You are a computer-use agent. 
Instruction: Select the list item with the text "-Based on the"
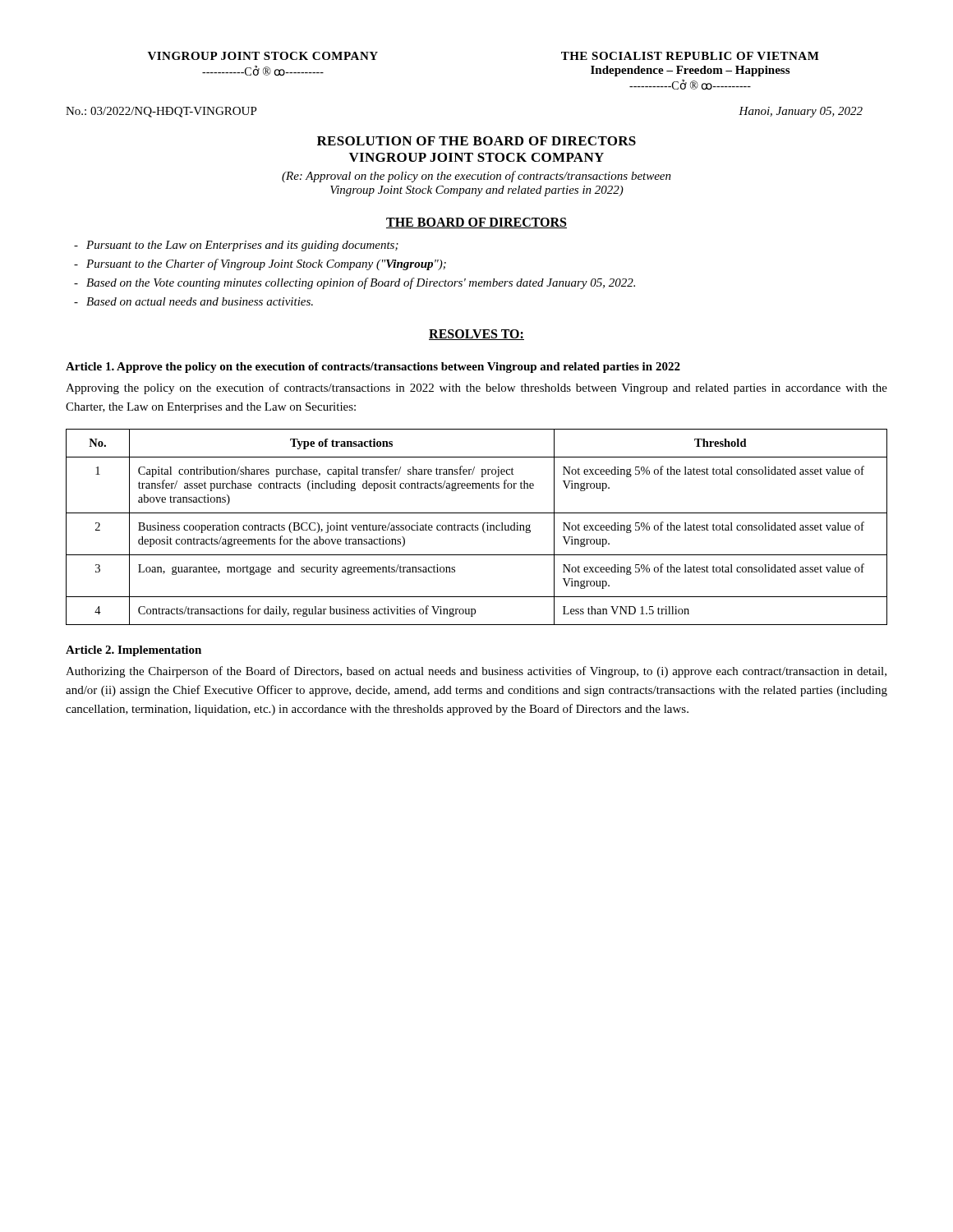[x=355, y=283]
